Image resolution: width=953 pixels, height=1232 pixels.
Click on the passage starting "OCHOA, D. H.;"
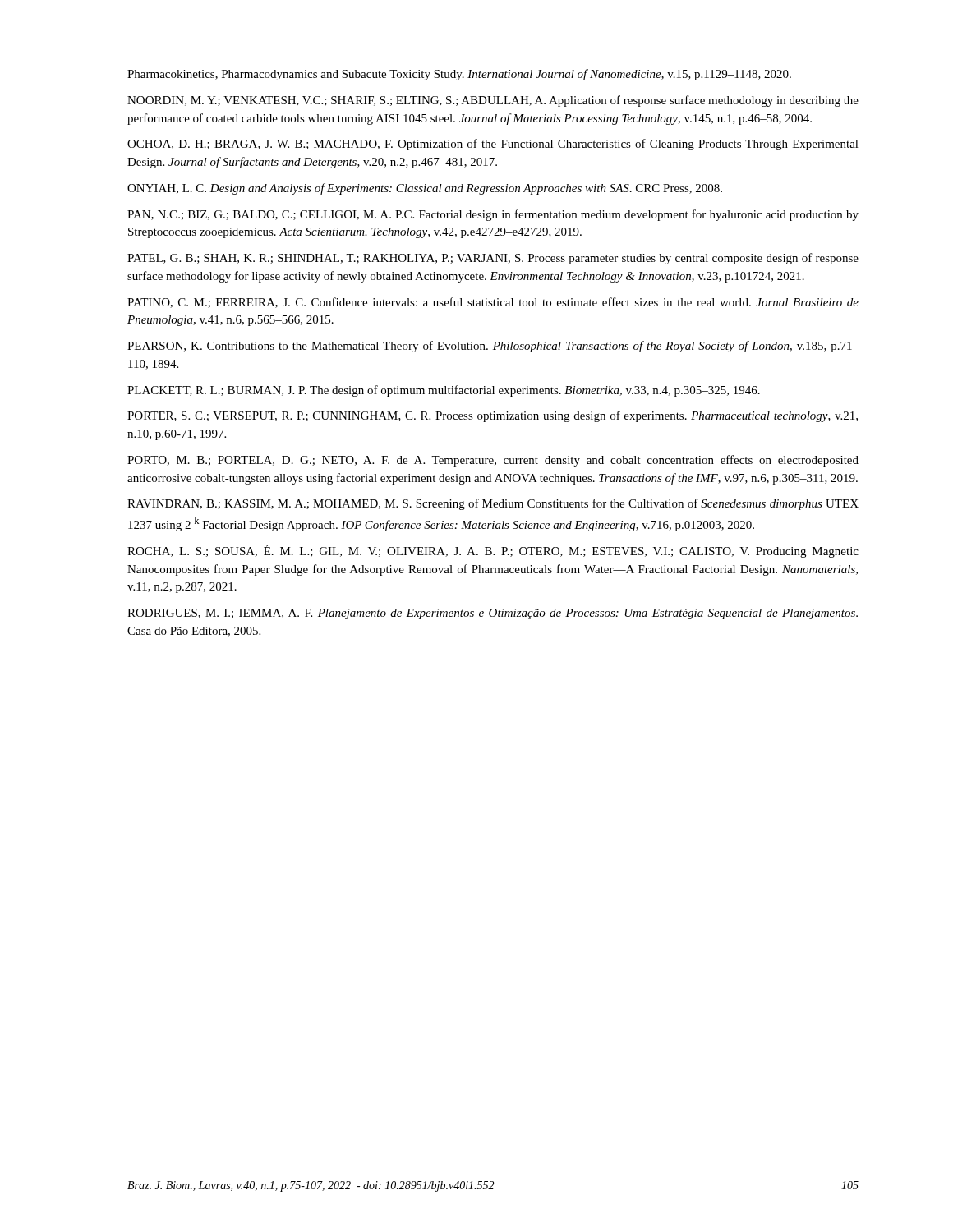(x=493, y=153)
